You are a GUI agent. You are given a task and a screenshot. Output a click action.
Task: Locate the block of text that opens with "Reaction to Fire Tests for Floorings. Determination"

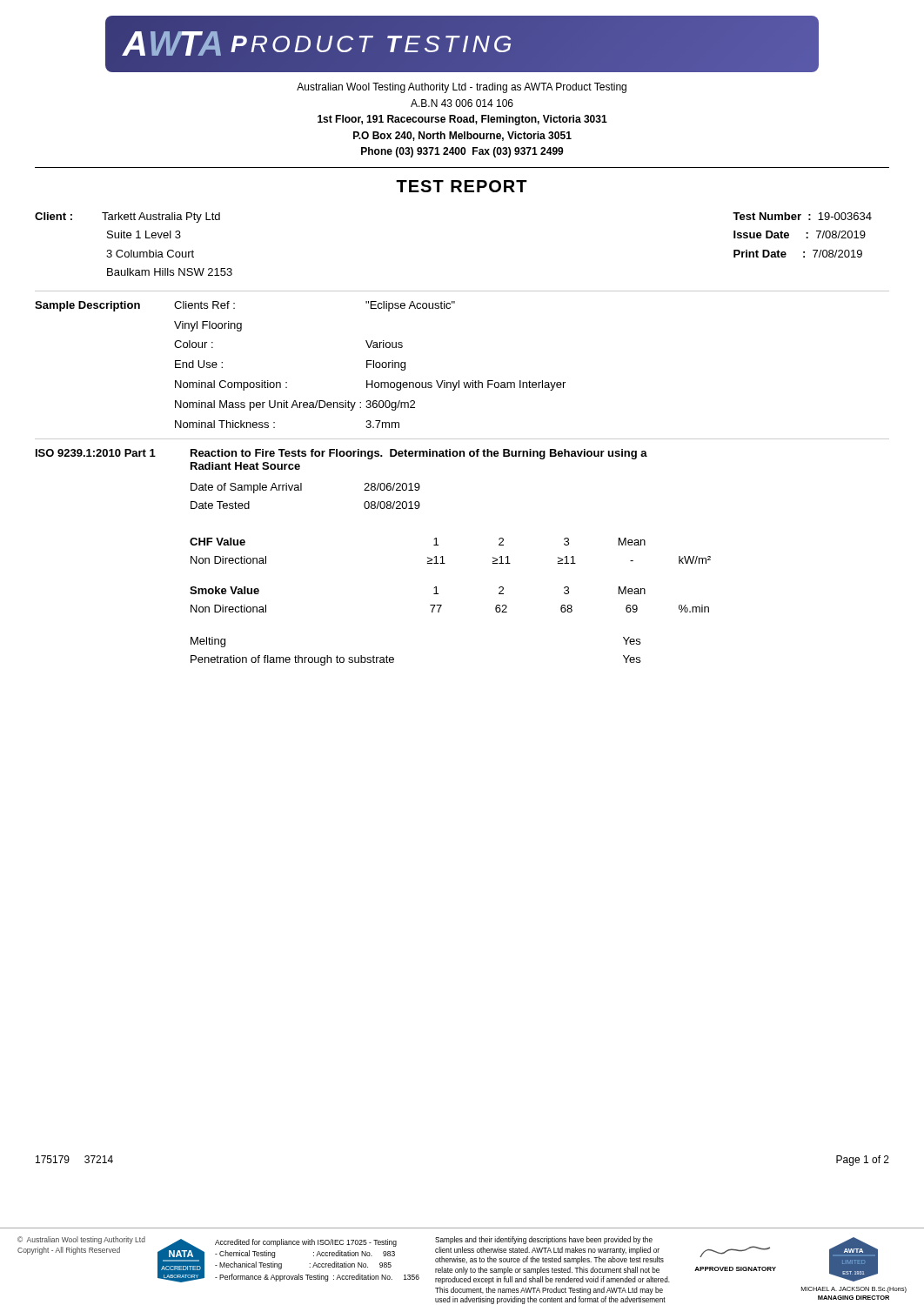(418, 460)
